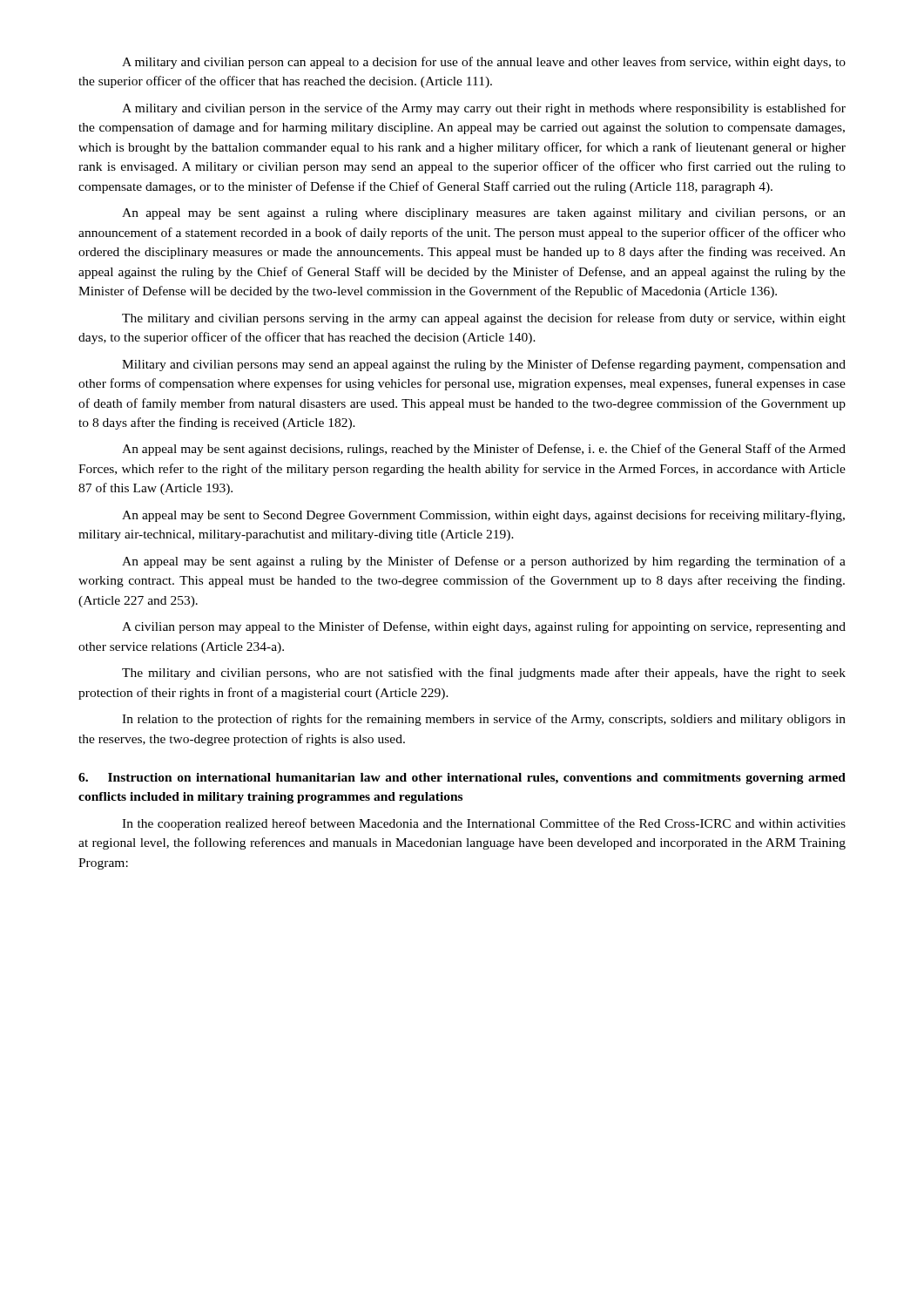Screen dimensions: 1307x924
Task: Where is the passage that starts "The military and civilian persons serving in the"?
Action: point(462,327)
